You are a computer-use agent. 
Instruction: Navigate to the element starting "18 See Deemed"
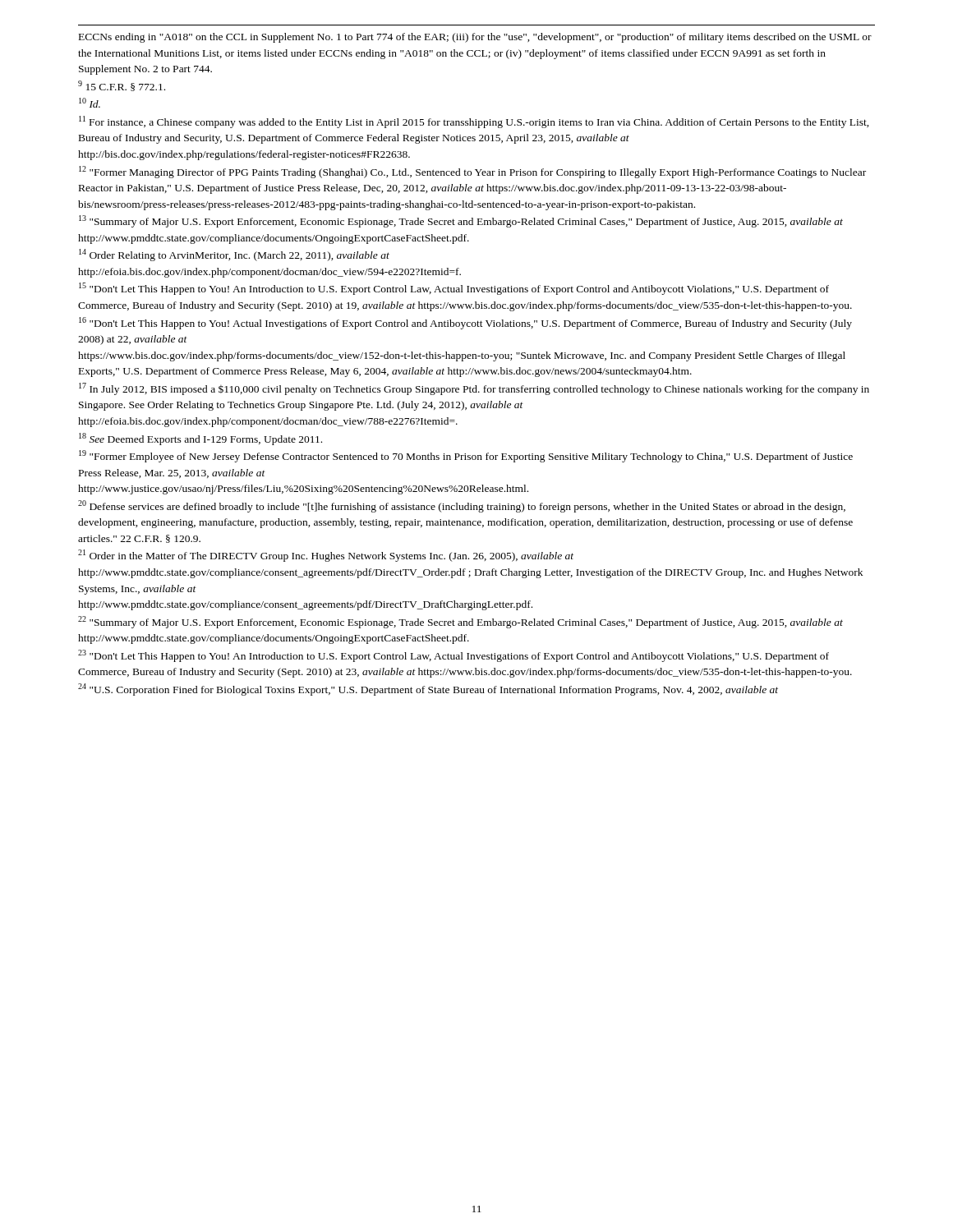point(201,438)
